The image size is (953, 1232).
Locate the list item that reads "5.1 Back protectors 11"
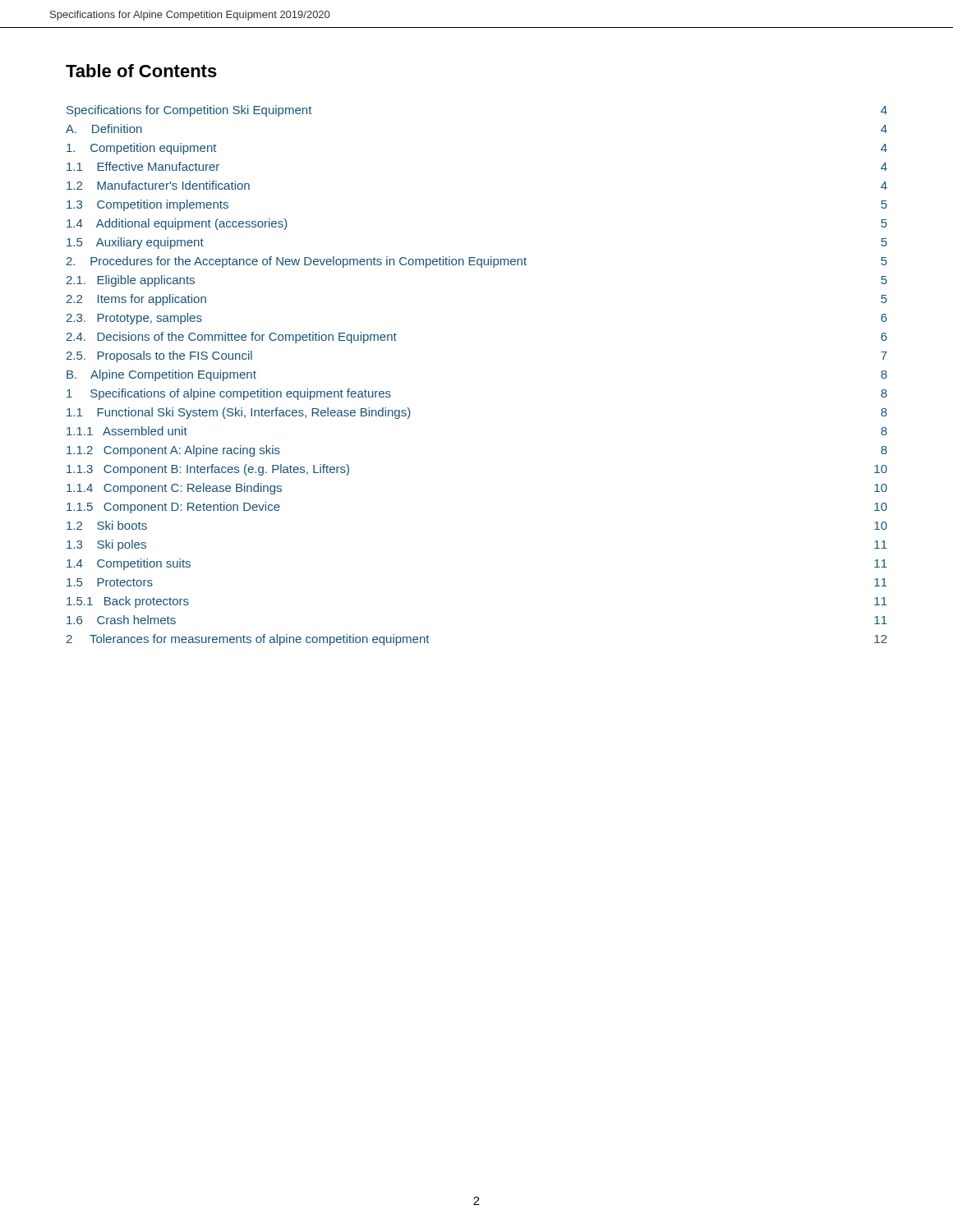(x=128, y=602)
